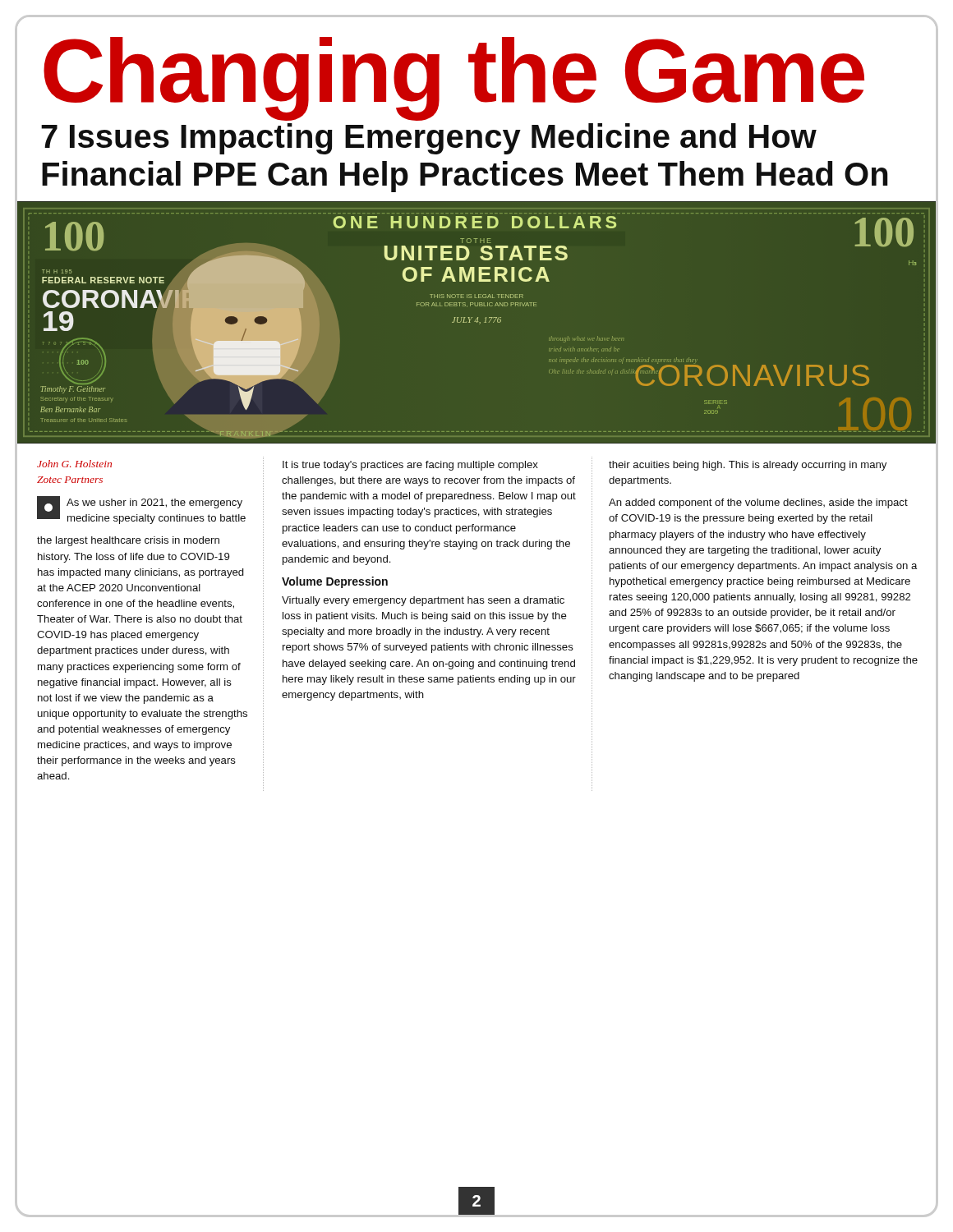Click the title

(476, 106)
